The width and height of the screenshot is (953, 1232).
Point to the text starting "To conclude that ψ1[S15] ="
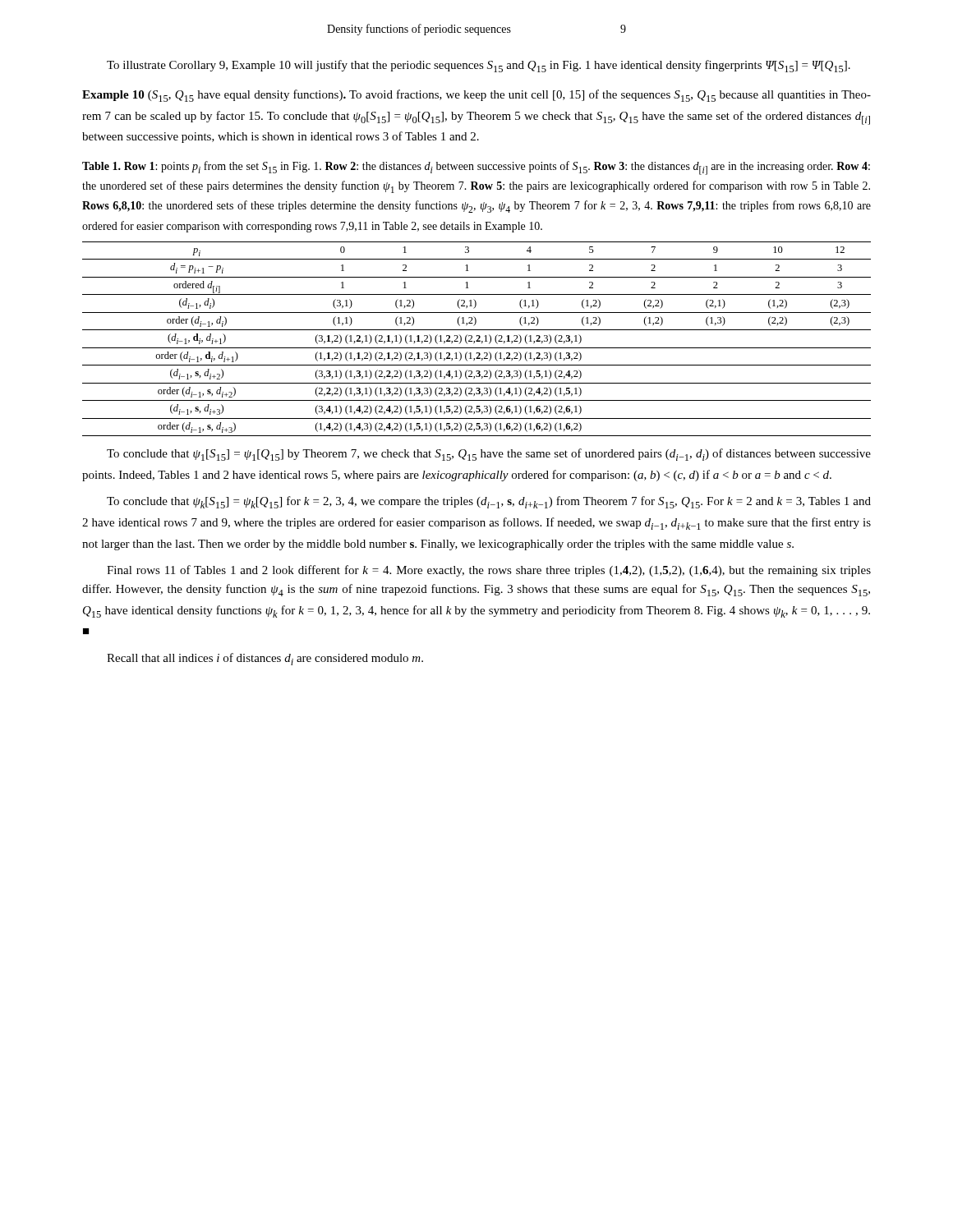(476, 464)
